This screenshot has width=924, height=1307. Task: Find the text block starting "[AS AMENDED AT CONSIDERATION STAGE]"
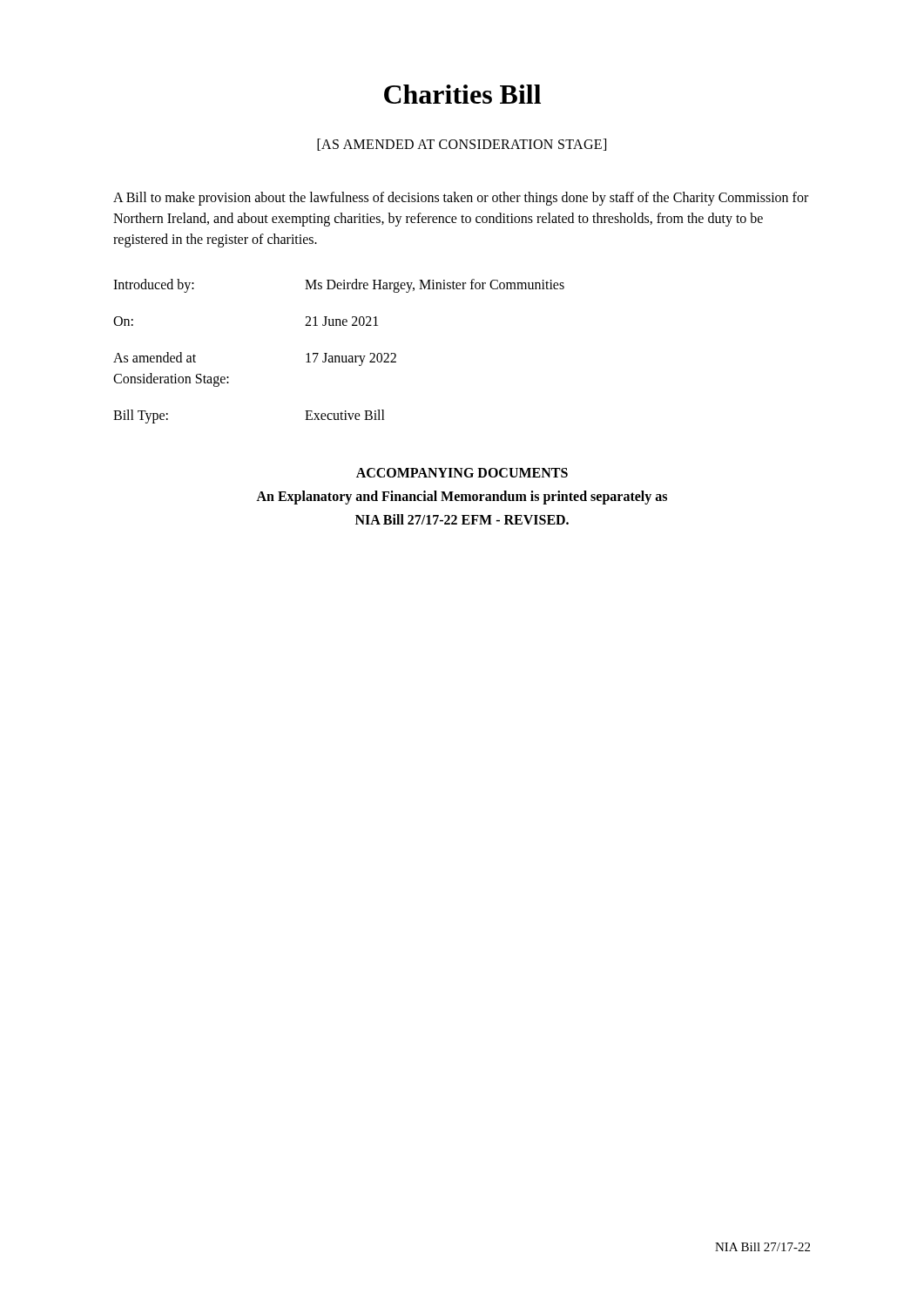click(x=462, y=144)
